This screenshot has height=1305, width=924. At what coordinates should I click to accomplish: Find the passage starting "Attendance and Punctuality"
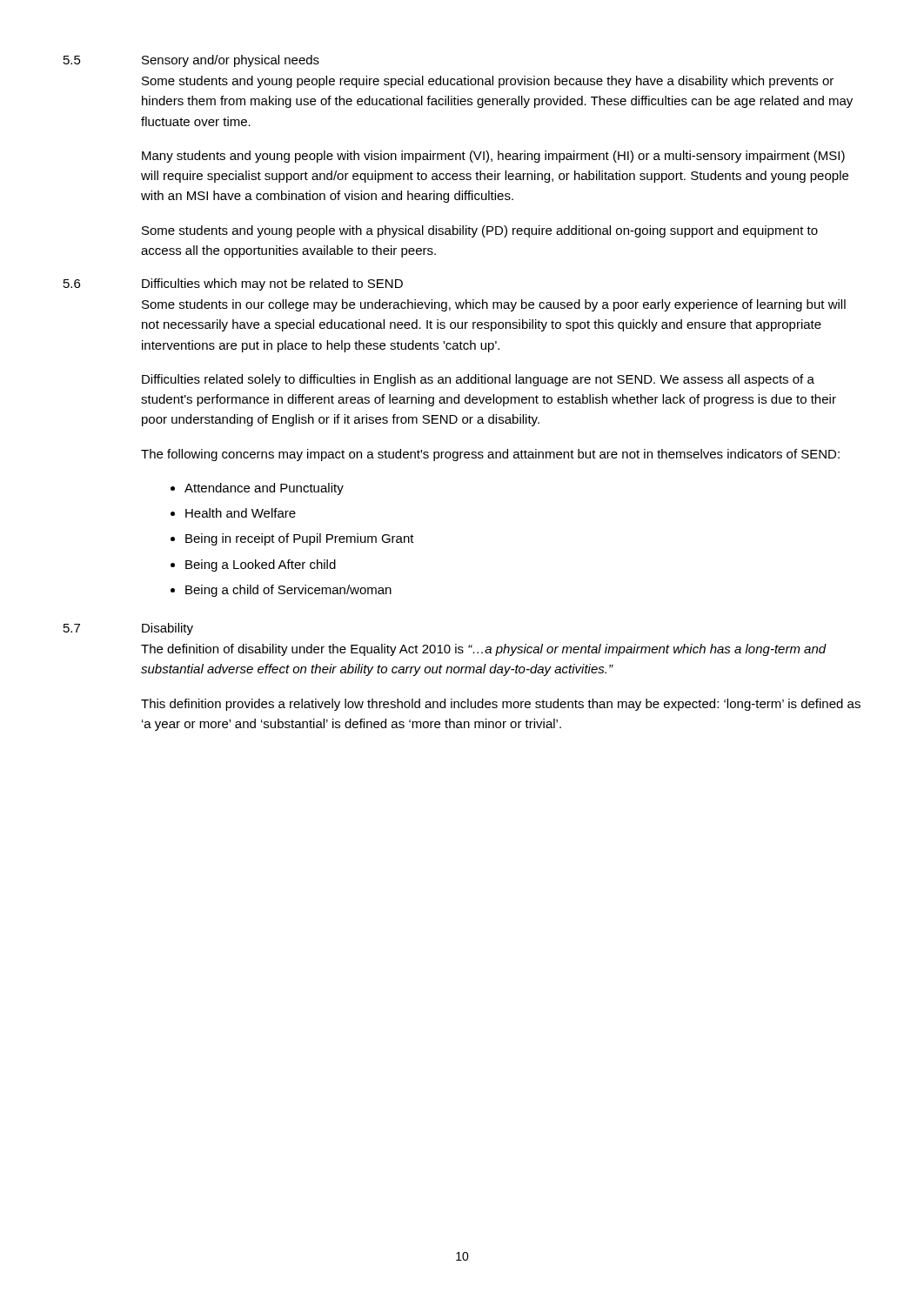(x=264, y=487)
